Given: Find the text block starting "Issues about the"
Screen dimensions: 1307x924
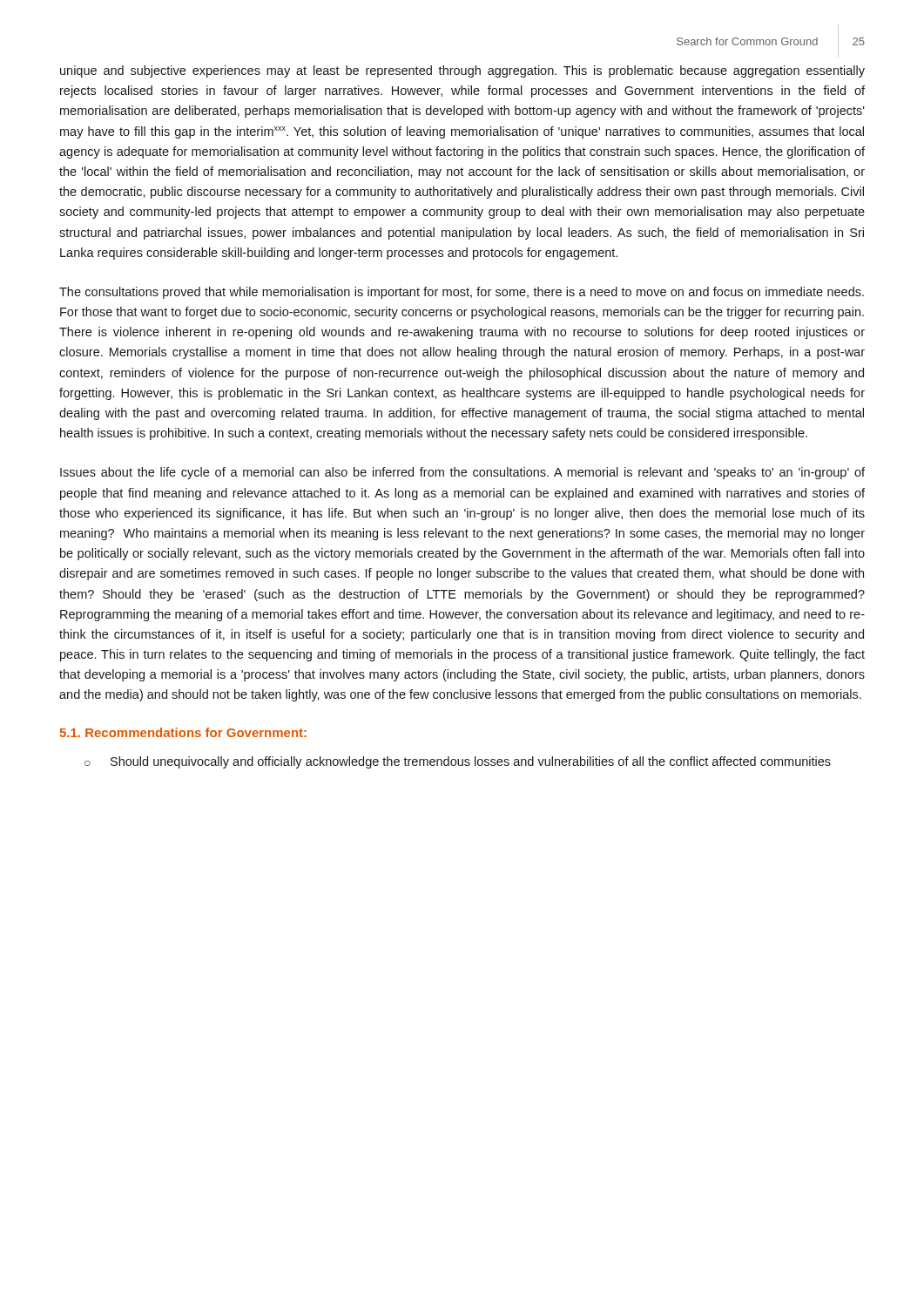Looking at the screenshot, I should (x=462, y=584).
